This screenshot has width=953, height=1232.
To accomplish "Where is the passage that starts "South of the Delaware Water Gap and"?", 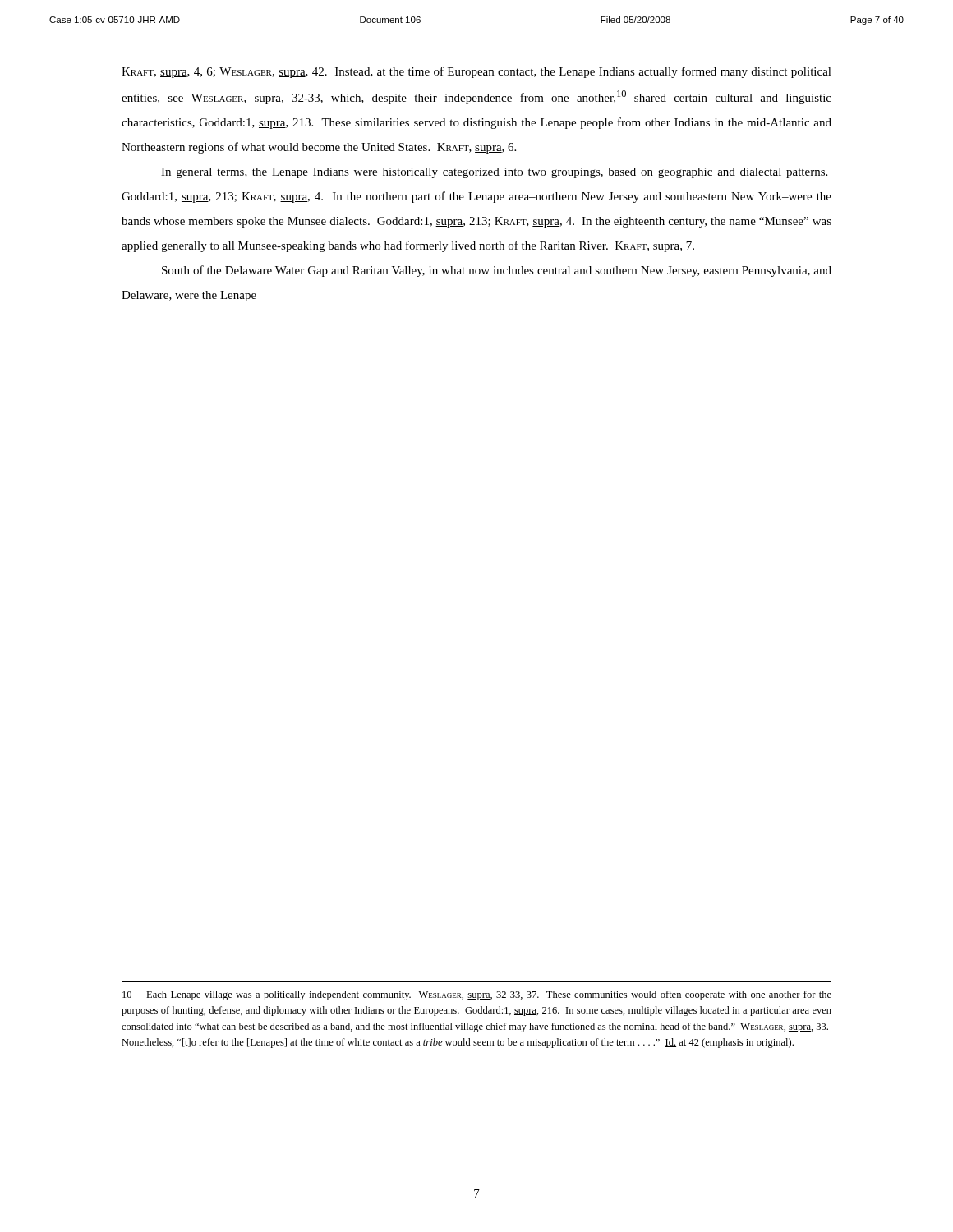I will tap(476, 282).
